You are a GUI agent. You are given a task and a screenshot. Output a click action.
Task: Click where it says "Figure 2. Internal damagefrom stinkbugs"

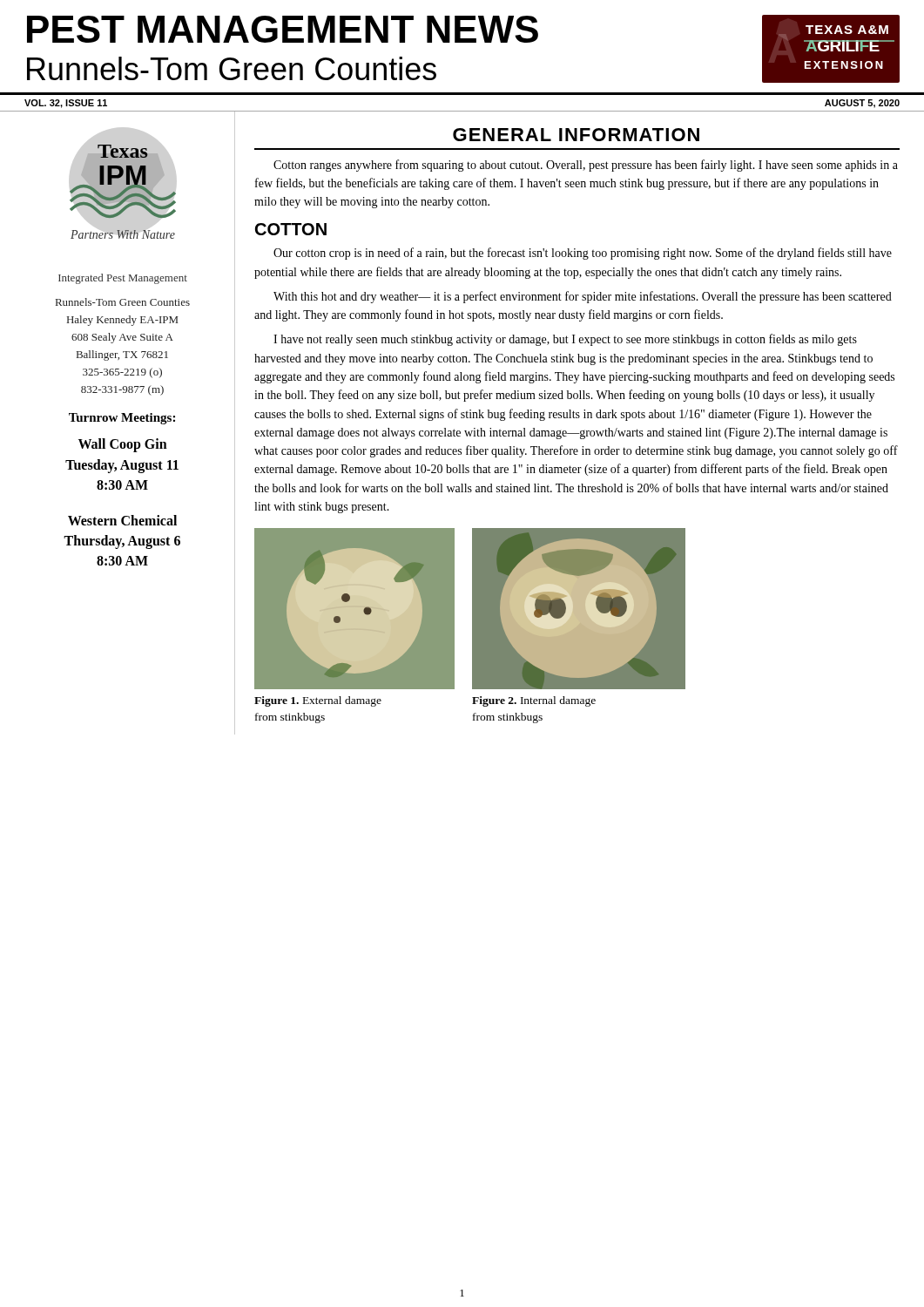[534, 708]
